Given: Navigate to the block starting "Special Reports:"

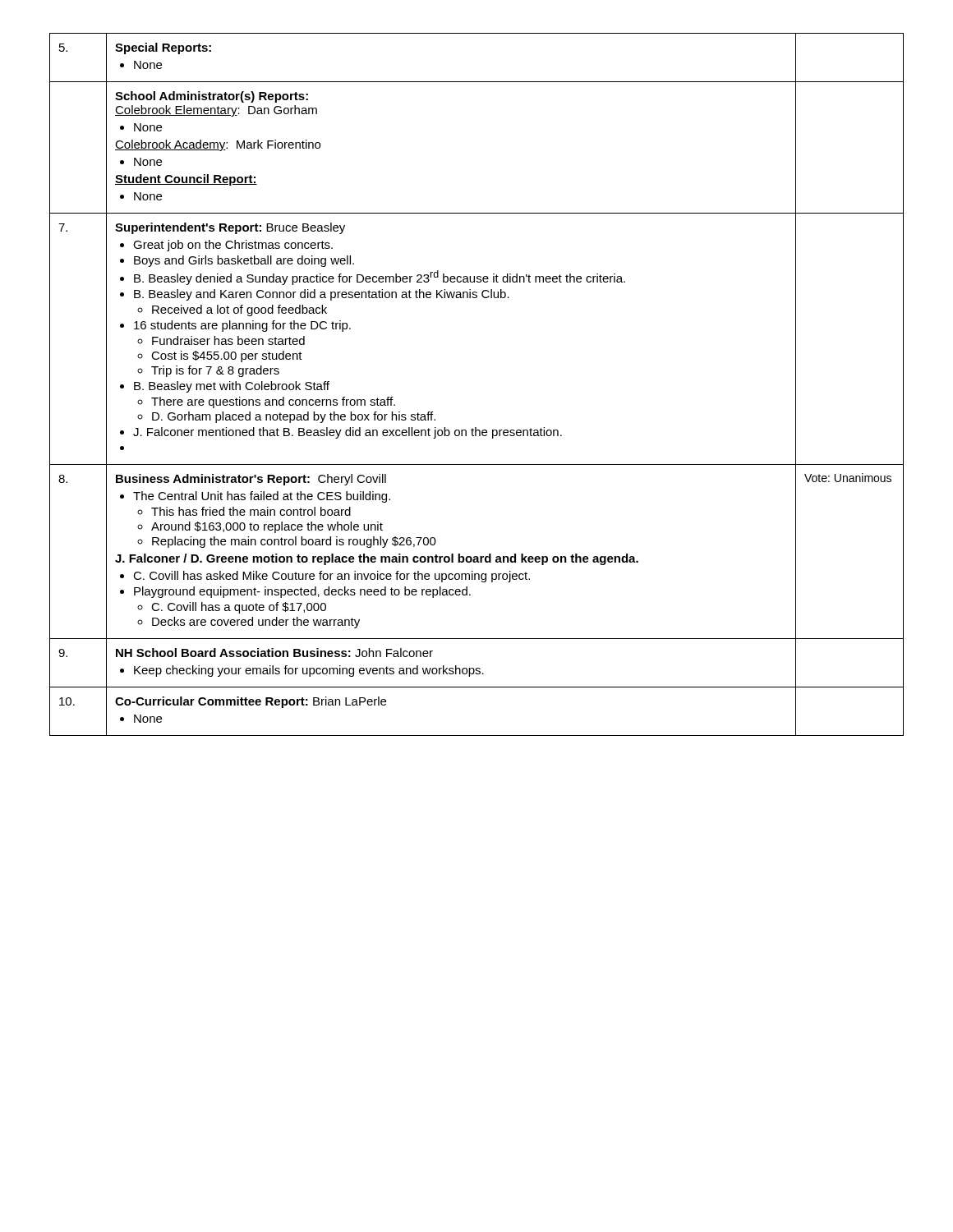Looking at the screenshot, I should (164, 47).
